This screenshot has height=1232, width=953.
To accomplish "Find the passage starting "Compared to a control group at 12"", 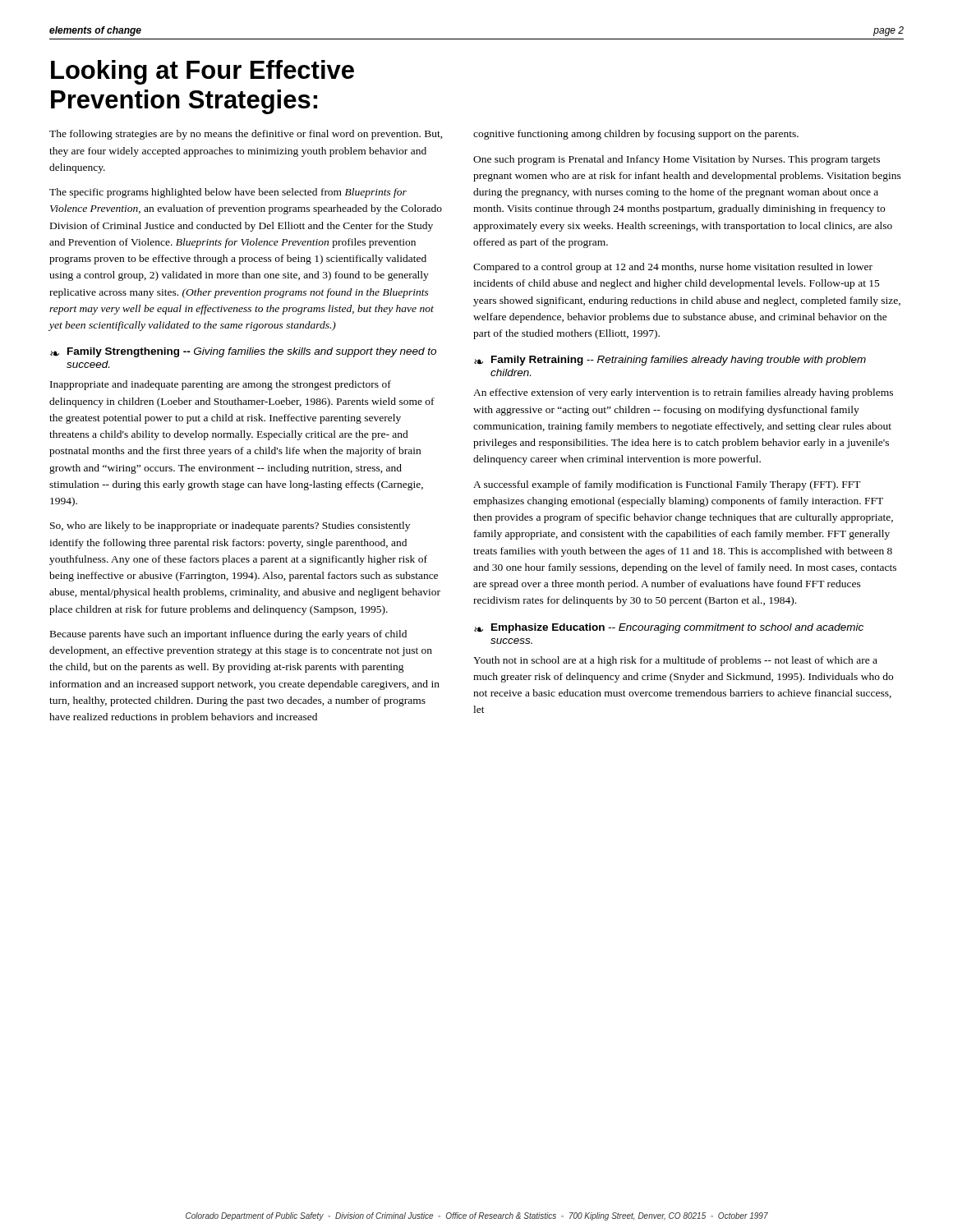I will click(687, 300).
